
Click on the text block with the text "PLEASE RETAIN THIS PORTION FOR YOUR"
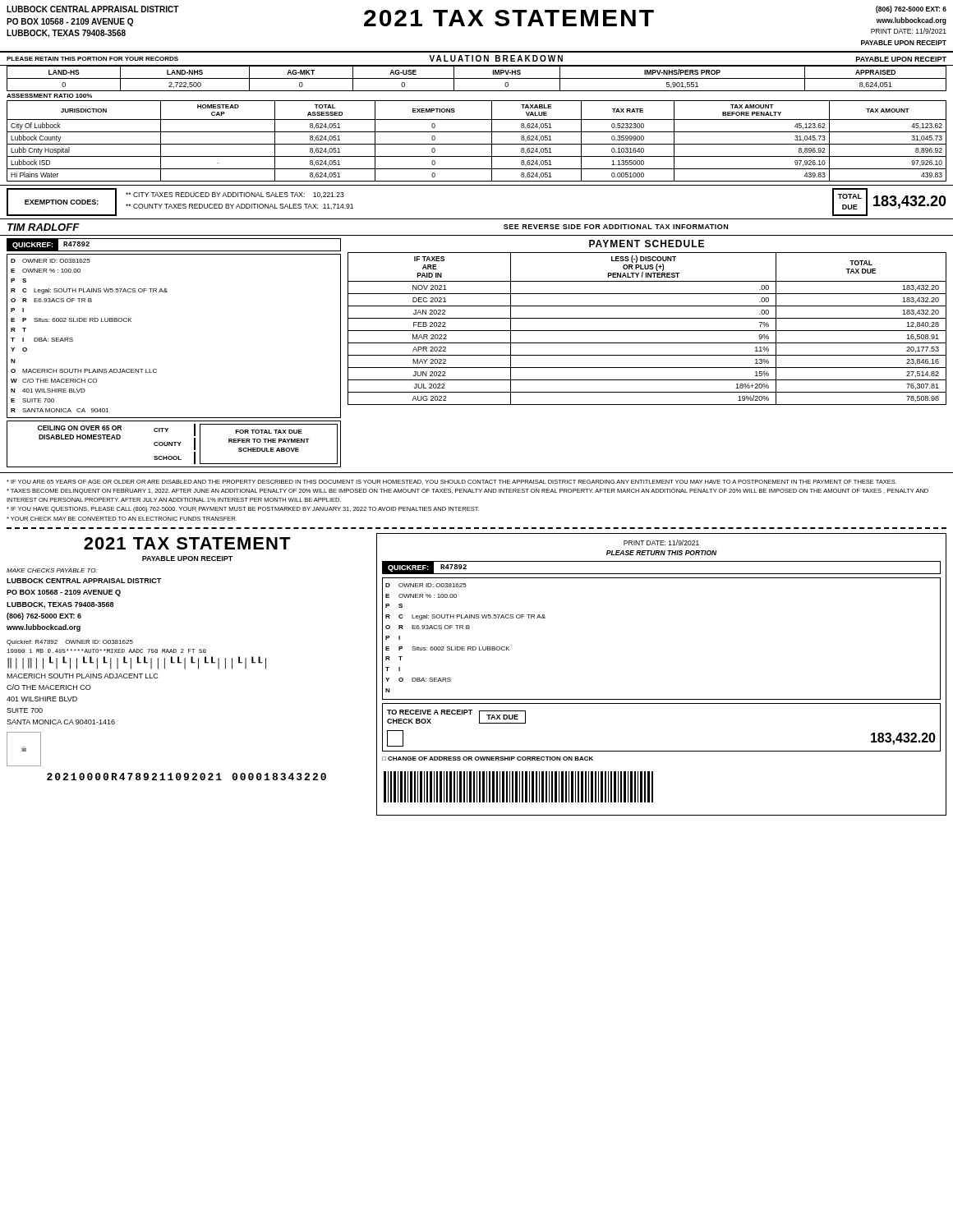(x=92, y=59)
